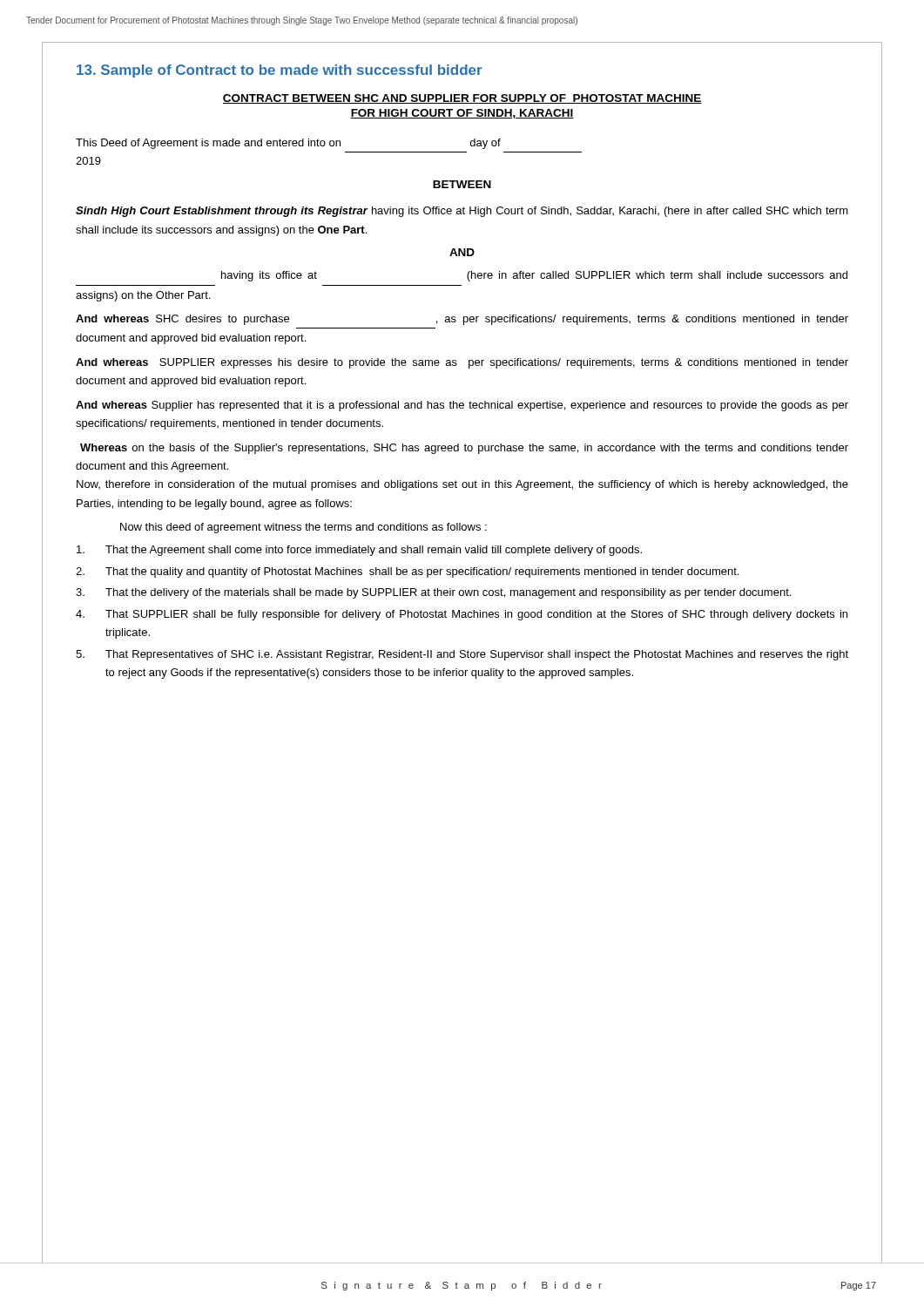The height and width of the screenshot is (1307, 924).
Task: Point to the block beginning "Now this deed"
Action: tap(303, 527)
